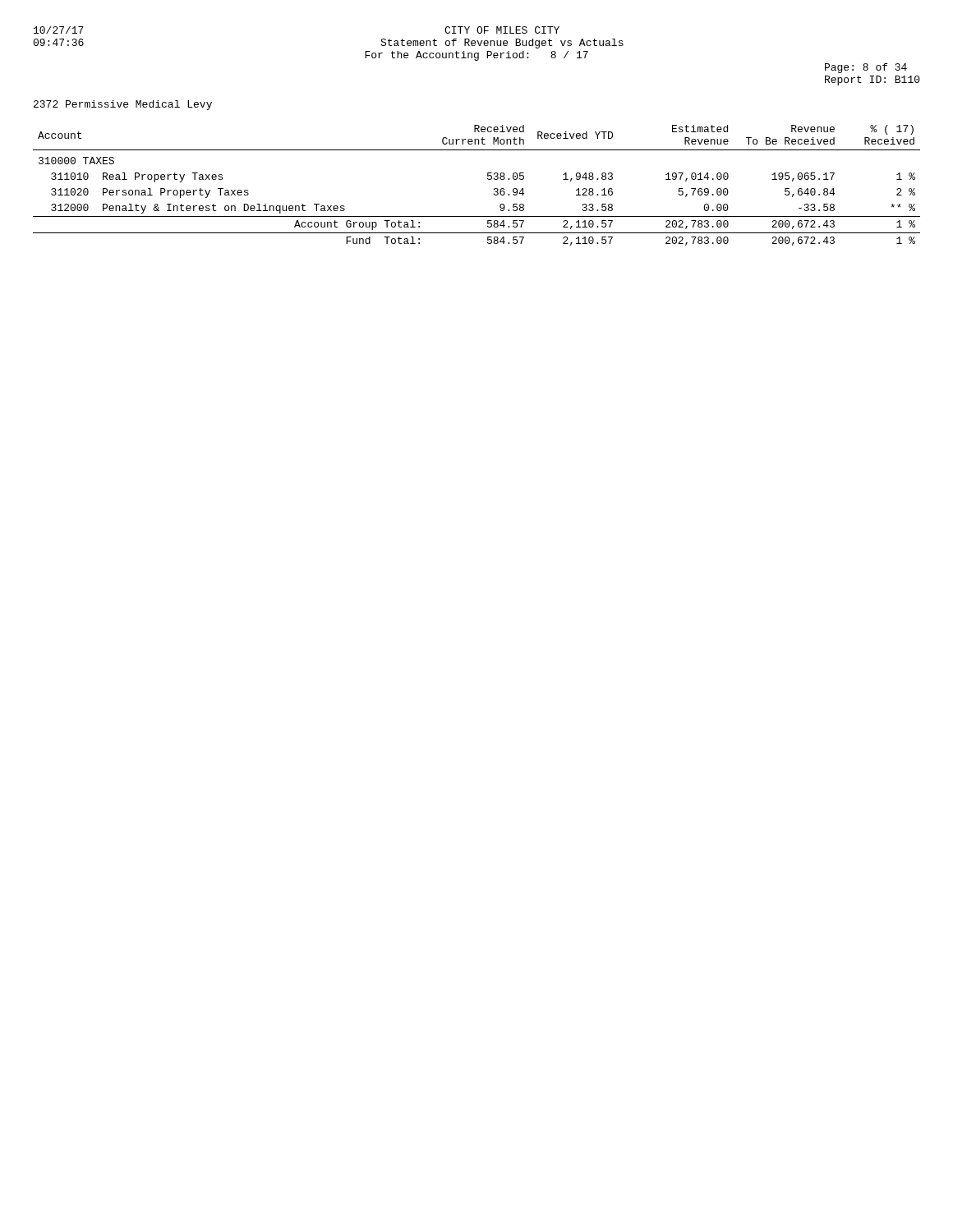Viewport: 953px width, 1232px height.
Task: Navigate to the passage starting "2372 Permissive Medical Levy"
Action: click(123, 105)
